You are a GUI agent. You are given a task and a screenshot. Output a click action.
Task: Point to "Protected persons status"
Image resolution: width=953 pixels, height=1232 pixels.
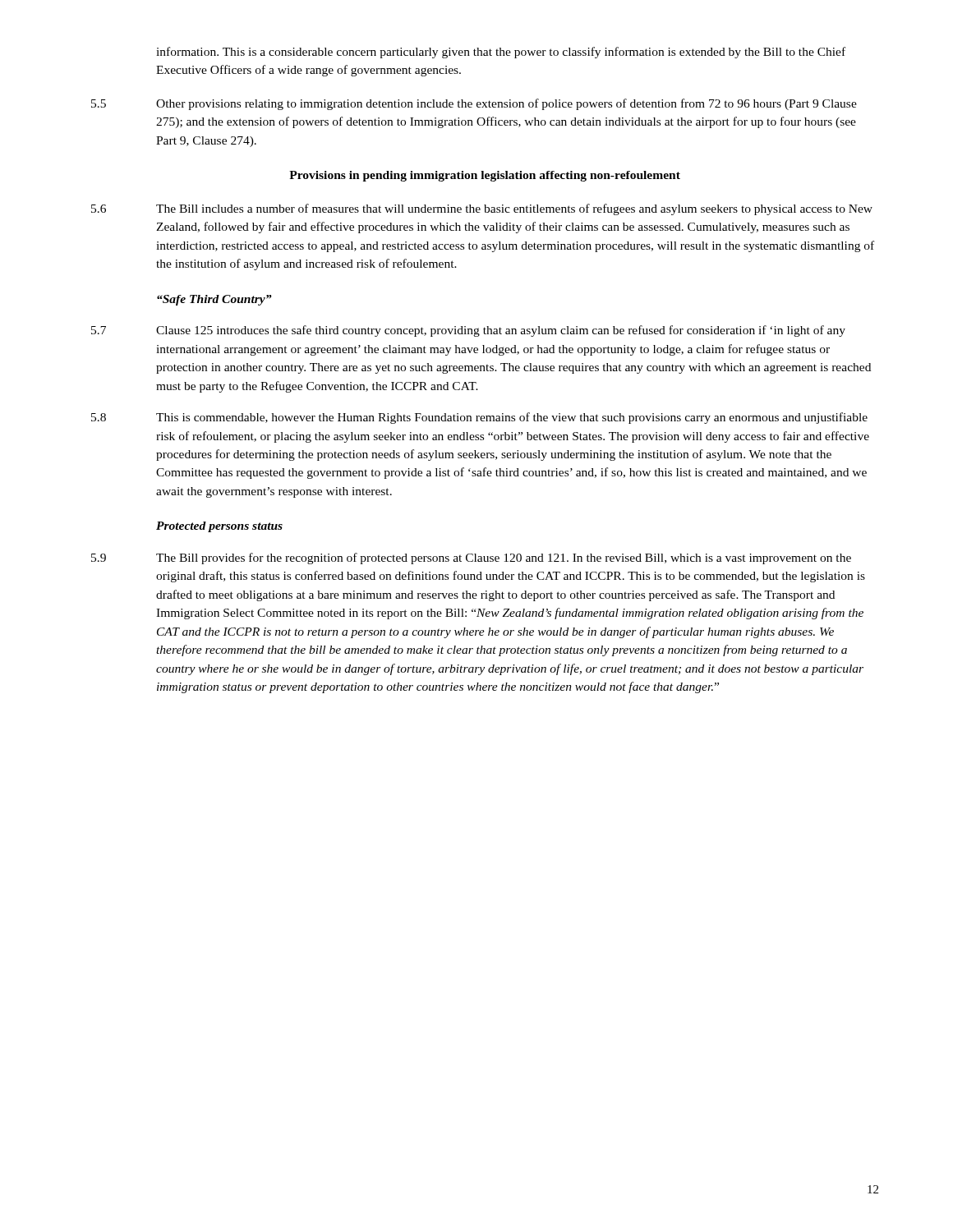(x=219, y=526)
